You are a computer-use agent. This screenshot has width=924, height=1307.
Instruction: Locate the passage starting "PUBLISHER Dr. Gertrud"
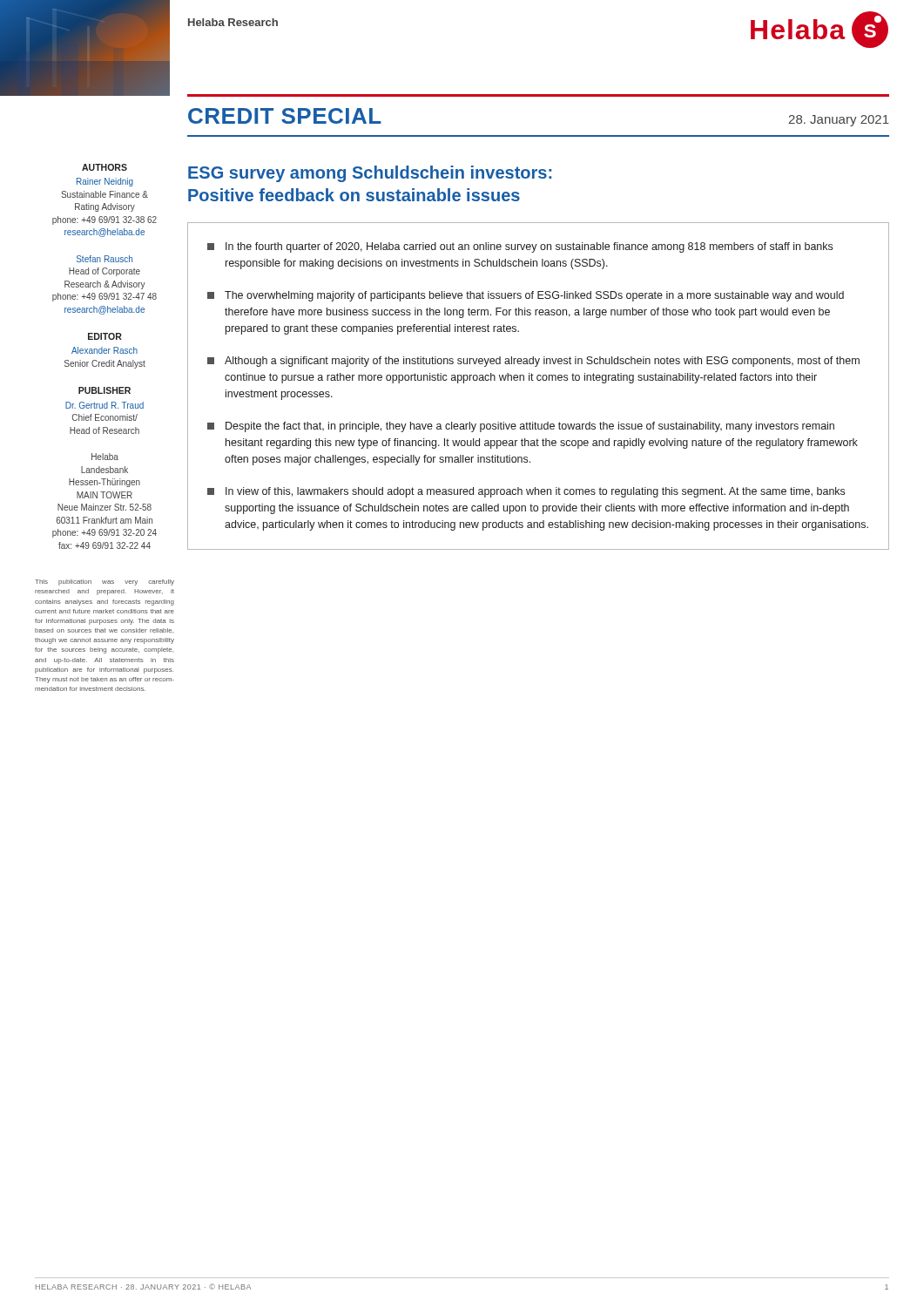[x=105, y=410]
